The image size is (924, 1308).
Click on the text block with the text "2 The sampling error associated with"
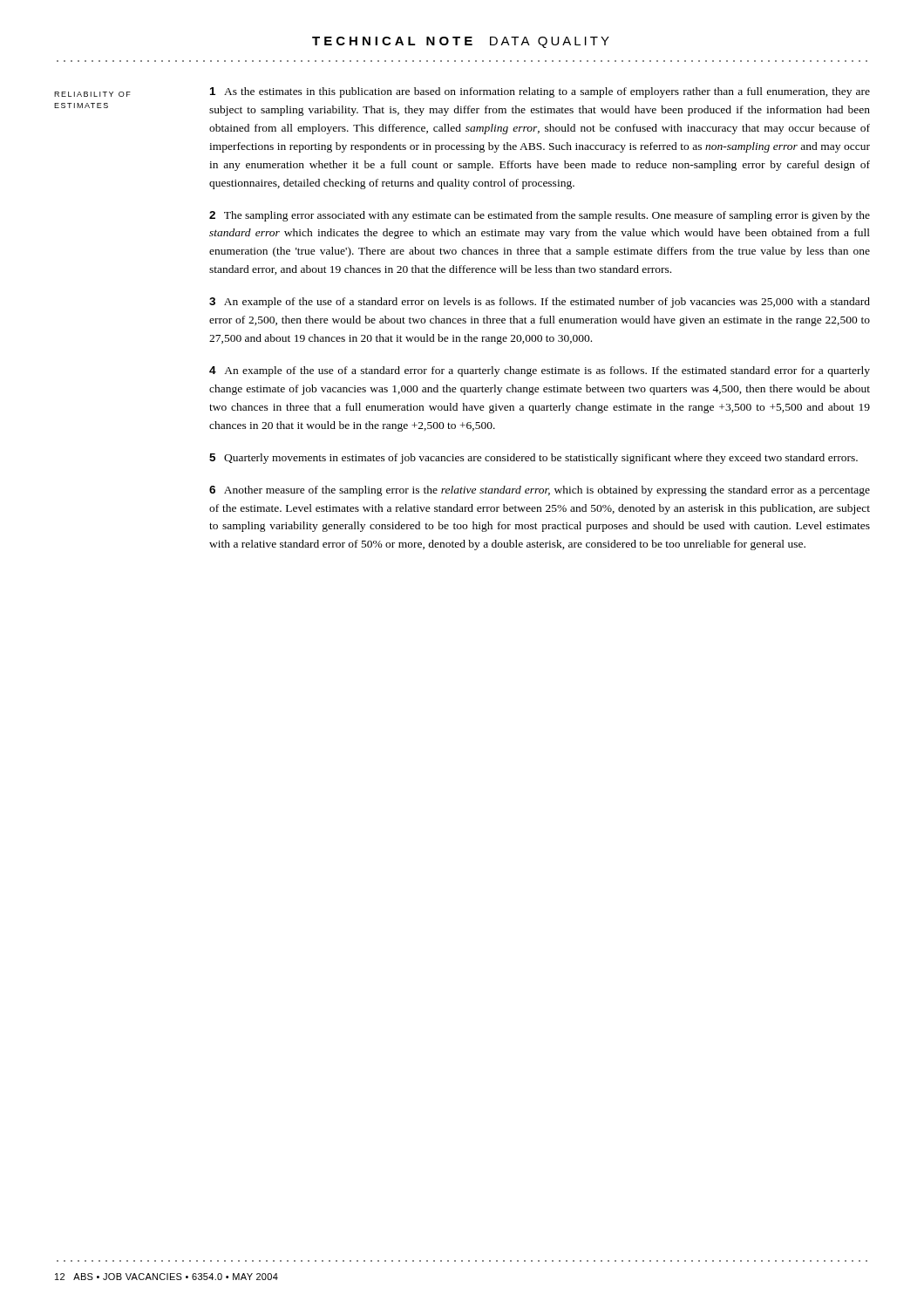(540, 242)
